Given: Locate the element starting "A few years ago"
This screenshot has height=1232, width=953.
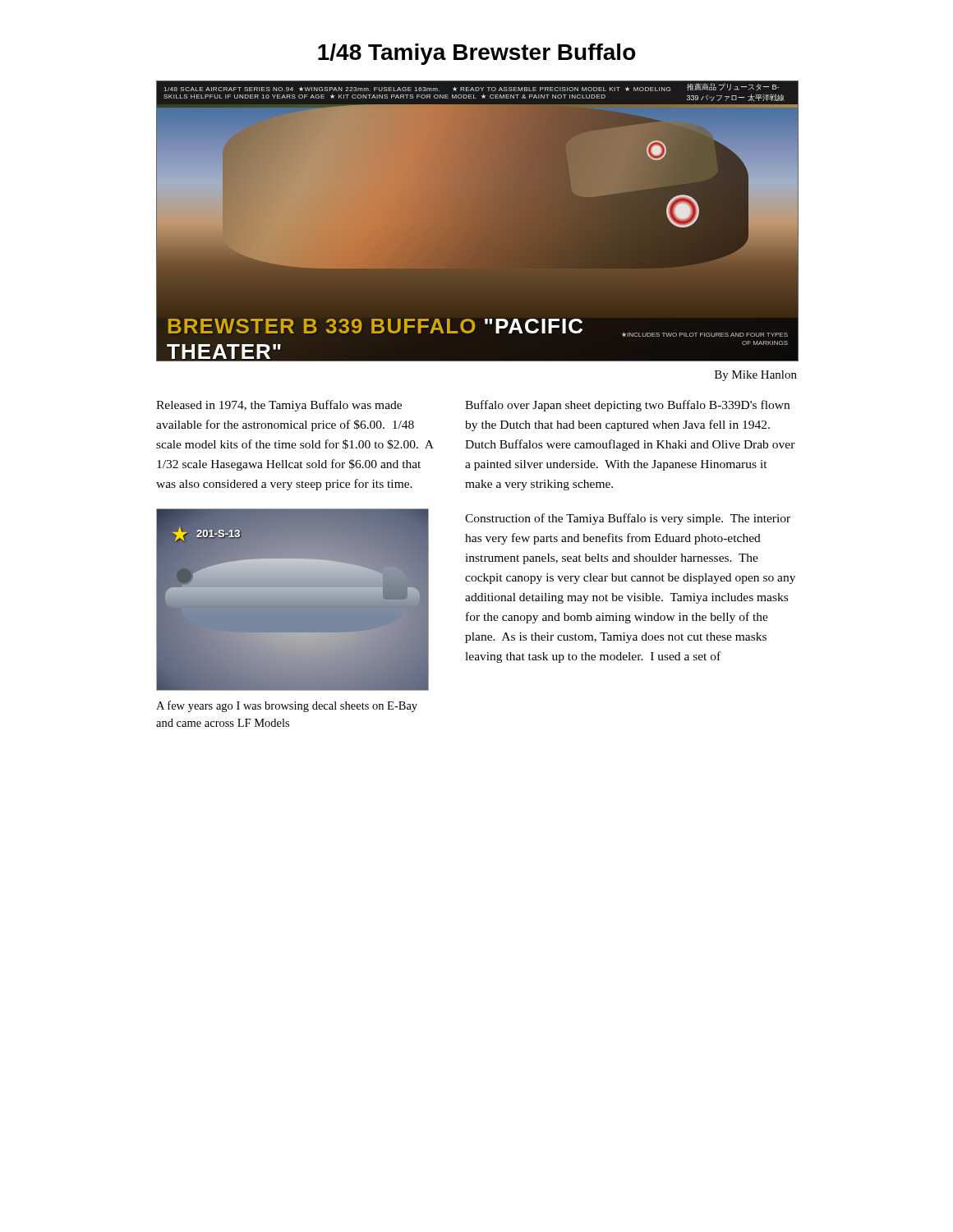Looking at the screenshot, I should (287, 714).
